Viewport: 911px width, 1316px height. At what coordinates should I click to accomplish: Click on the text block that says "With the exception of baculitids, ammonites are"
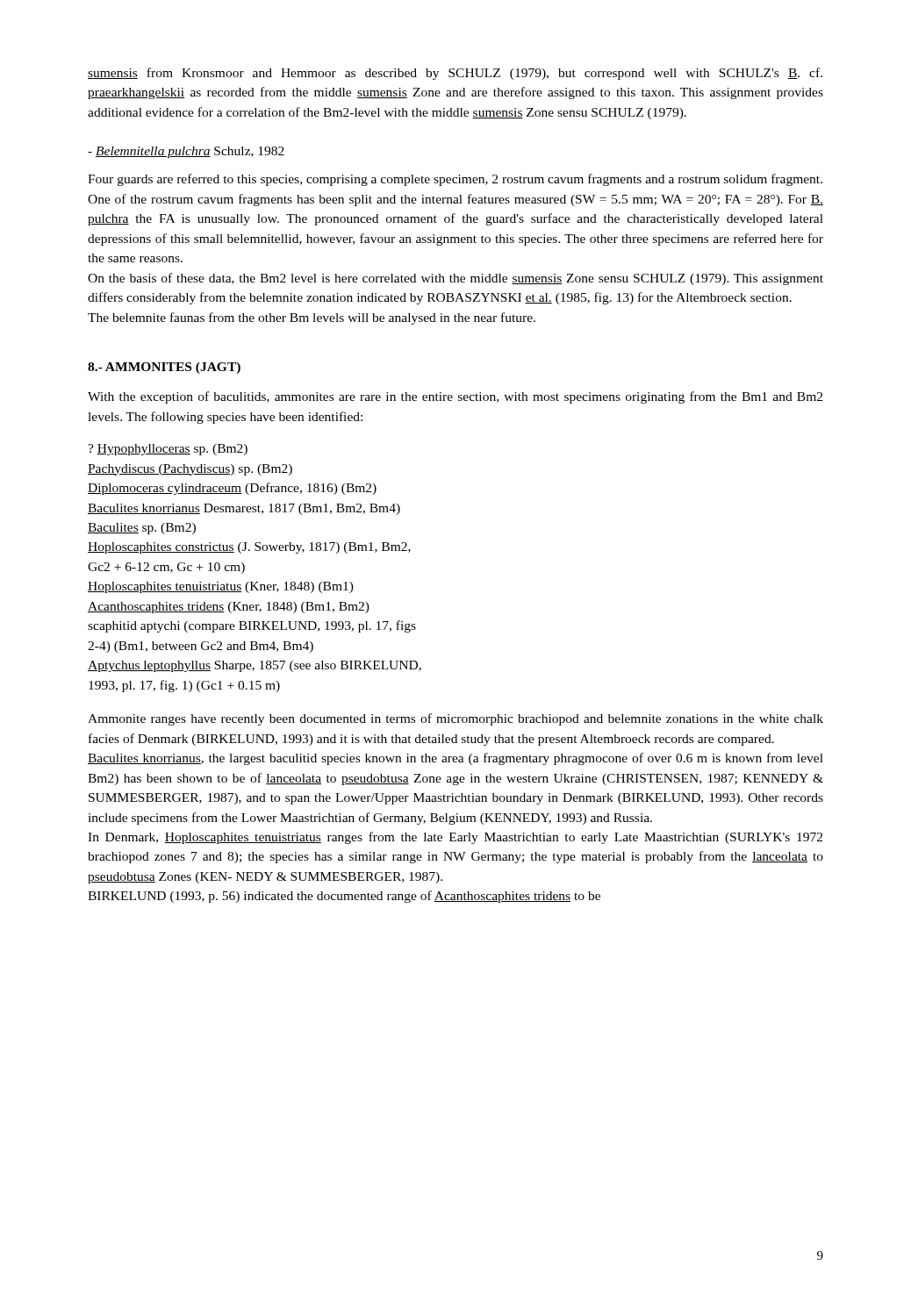click(x=456, y=406)
